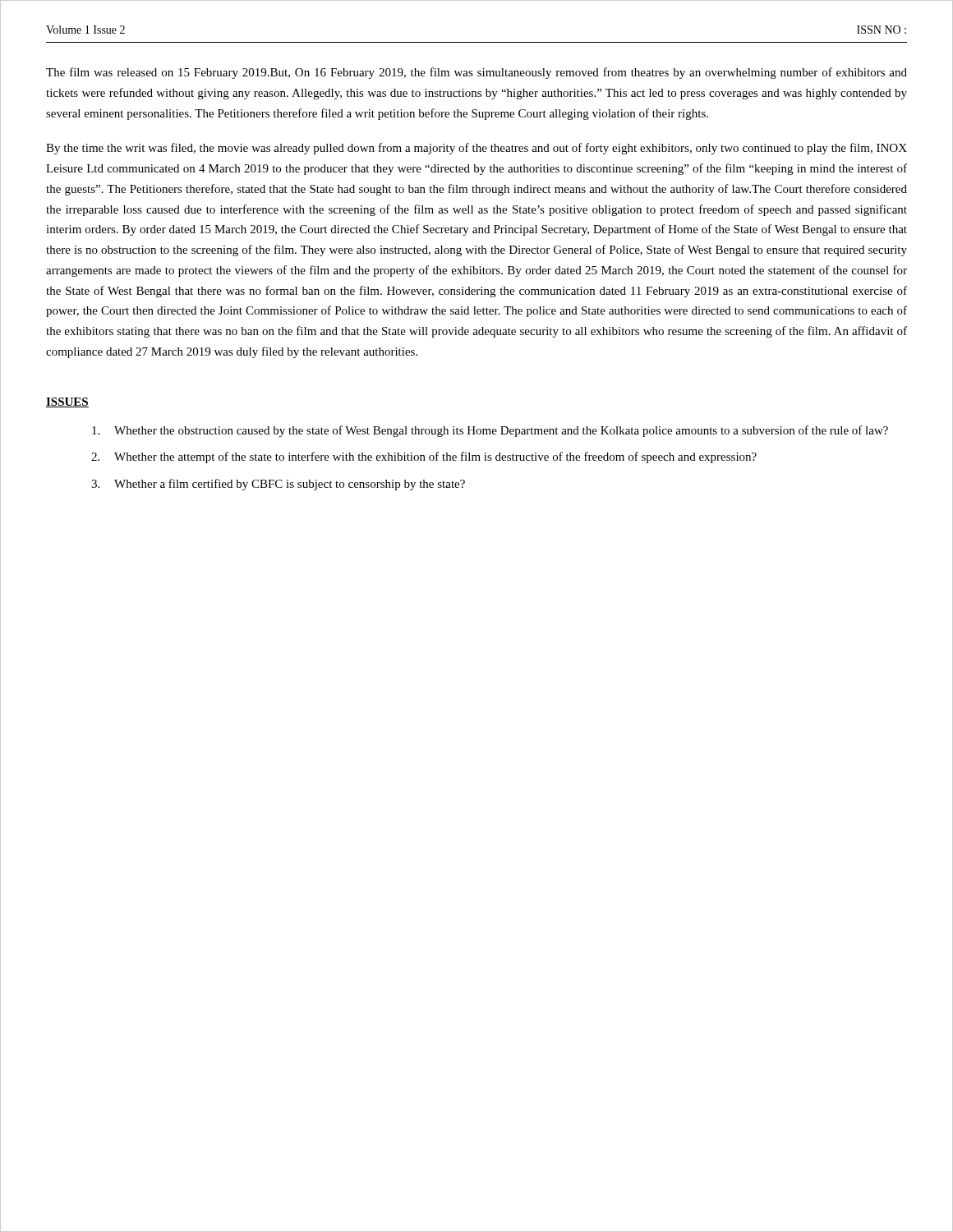Select the block starting "By the time"

tap(476, 250)
